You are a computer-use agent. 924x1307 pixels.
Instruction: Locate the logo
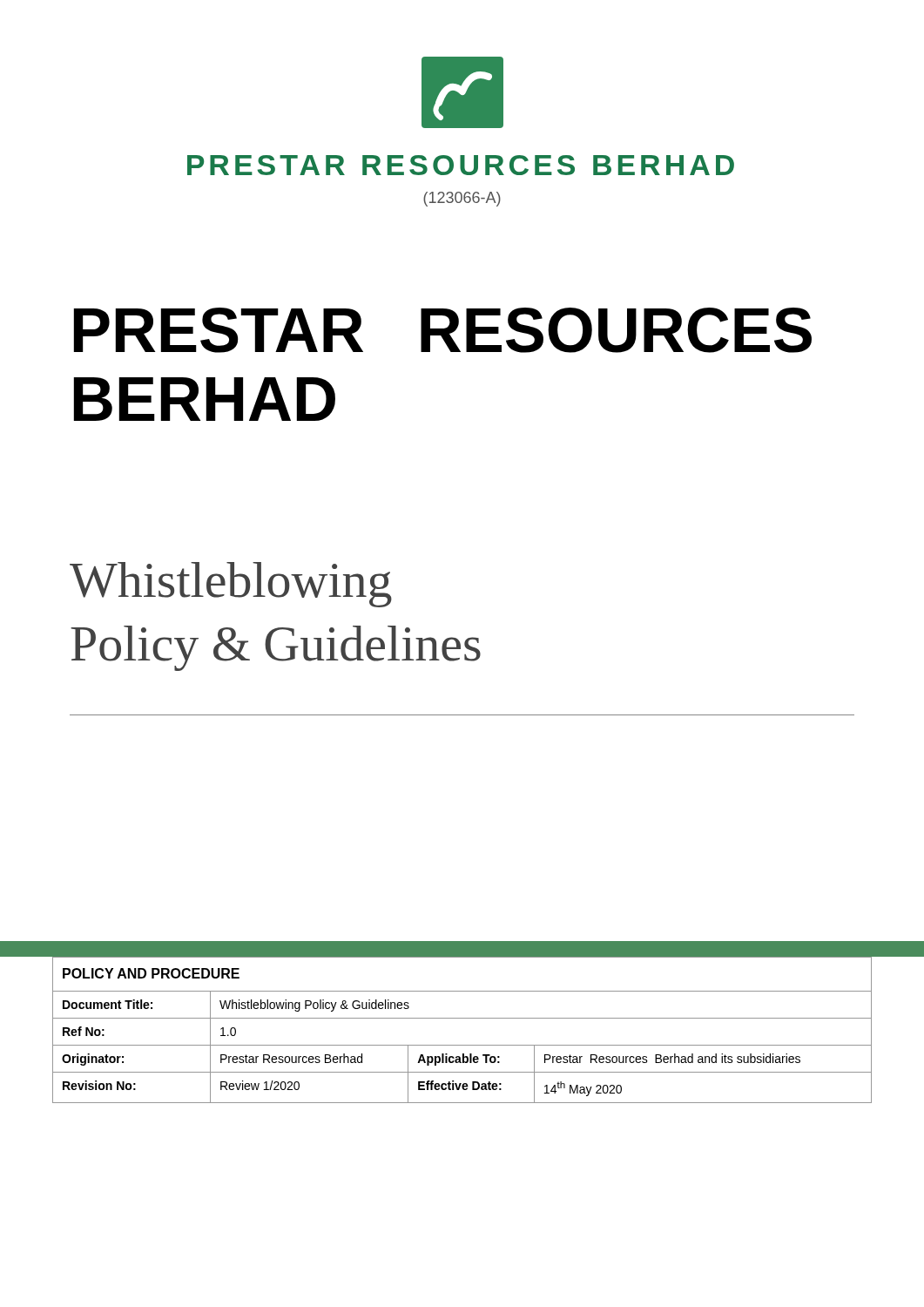pos(462,130)
